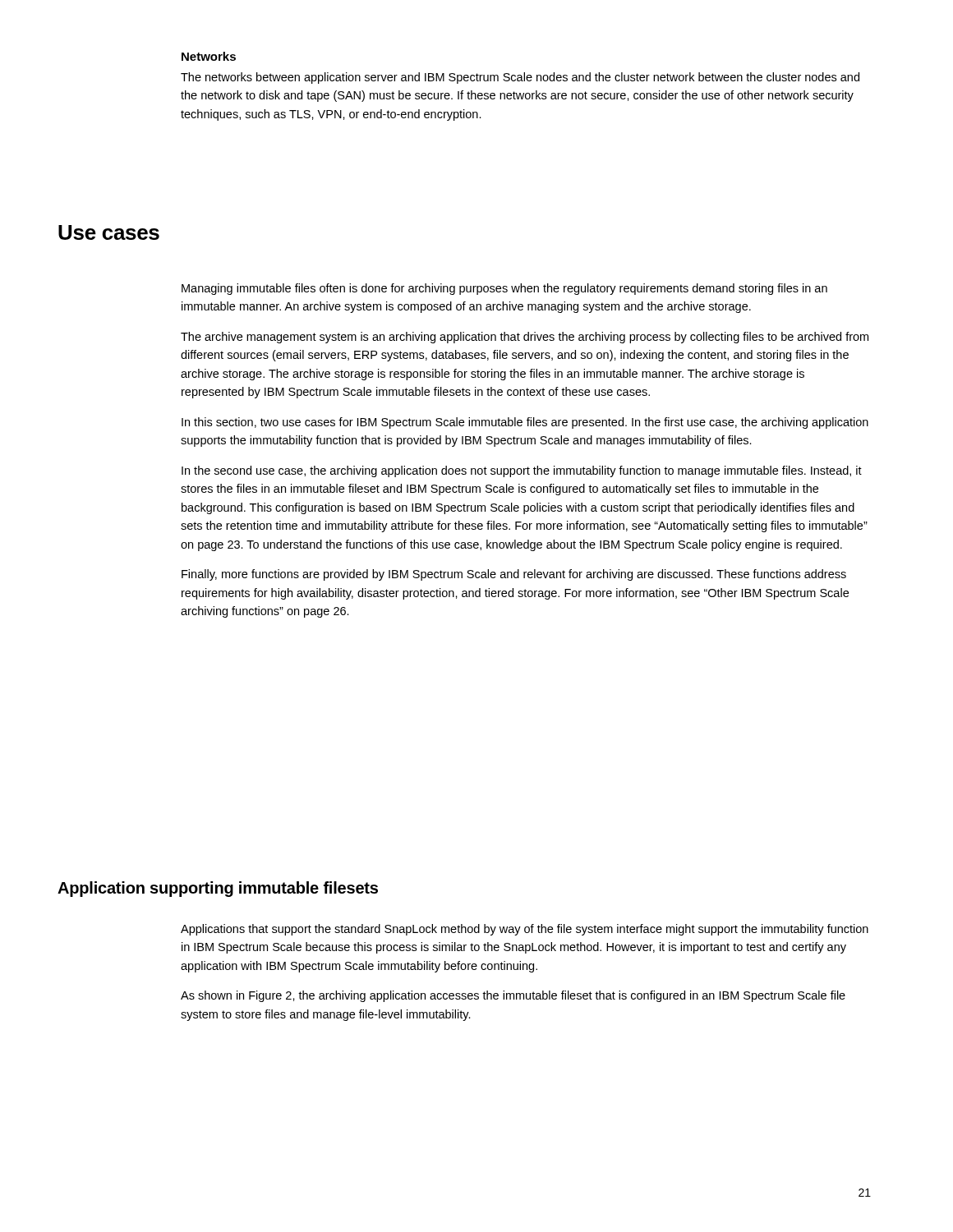Find the text block starting "Use cases"
The image size is (953, 1232).
(109, 232)
